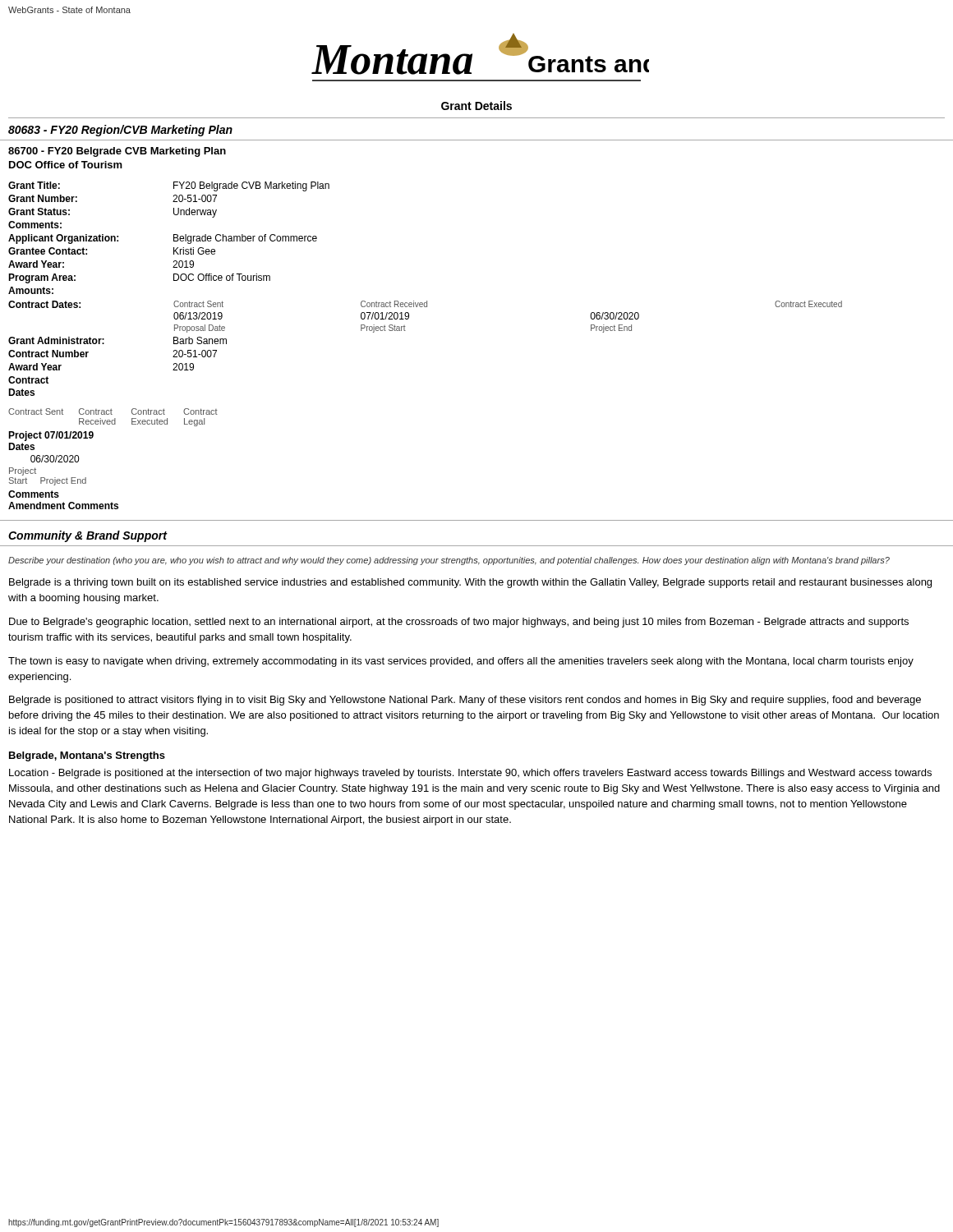
Task: Point to the text starting "Grant Details"
Action: (x=476, y=106)
